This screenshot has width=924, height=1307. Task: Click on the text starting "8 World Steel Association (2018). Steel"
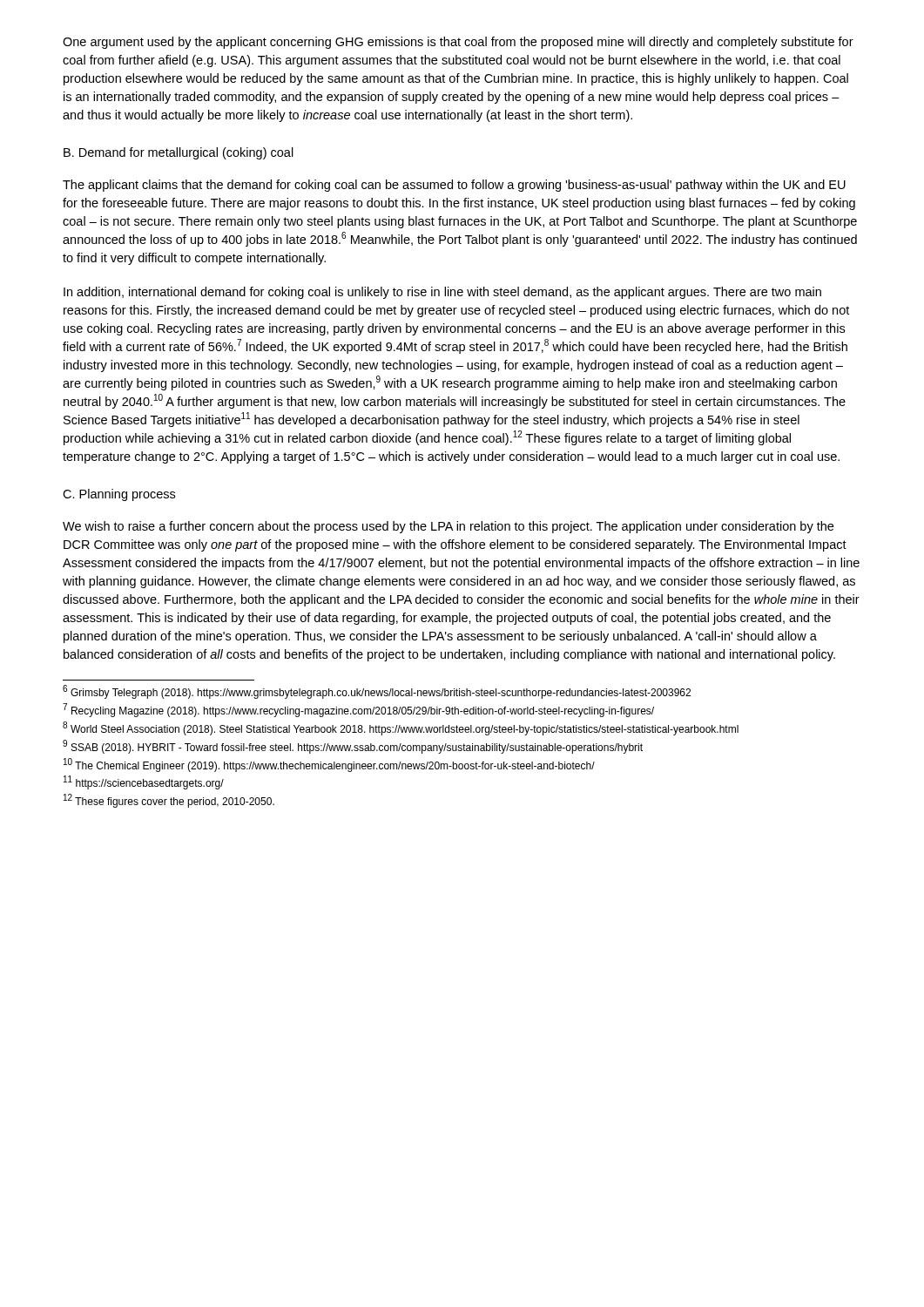pyautogui.click(x=401, y=729)
